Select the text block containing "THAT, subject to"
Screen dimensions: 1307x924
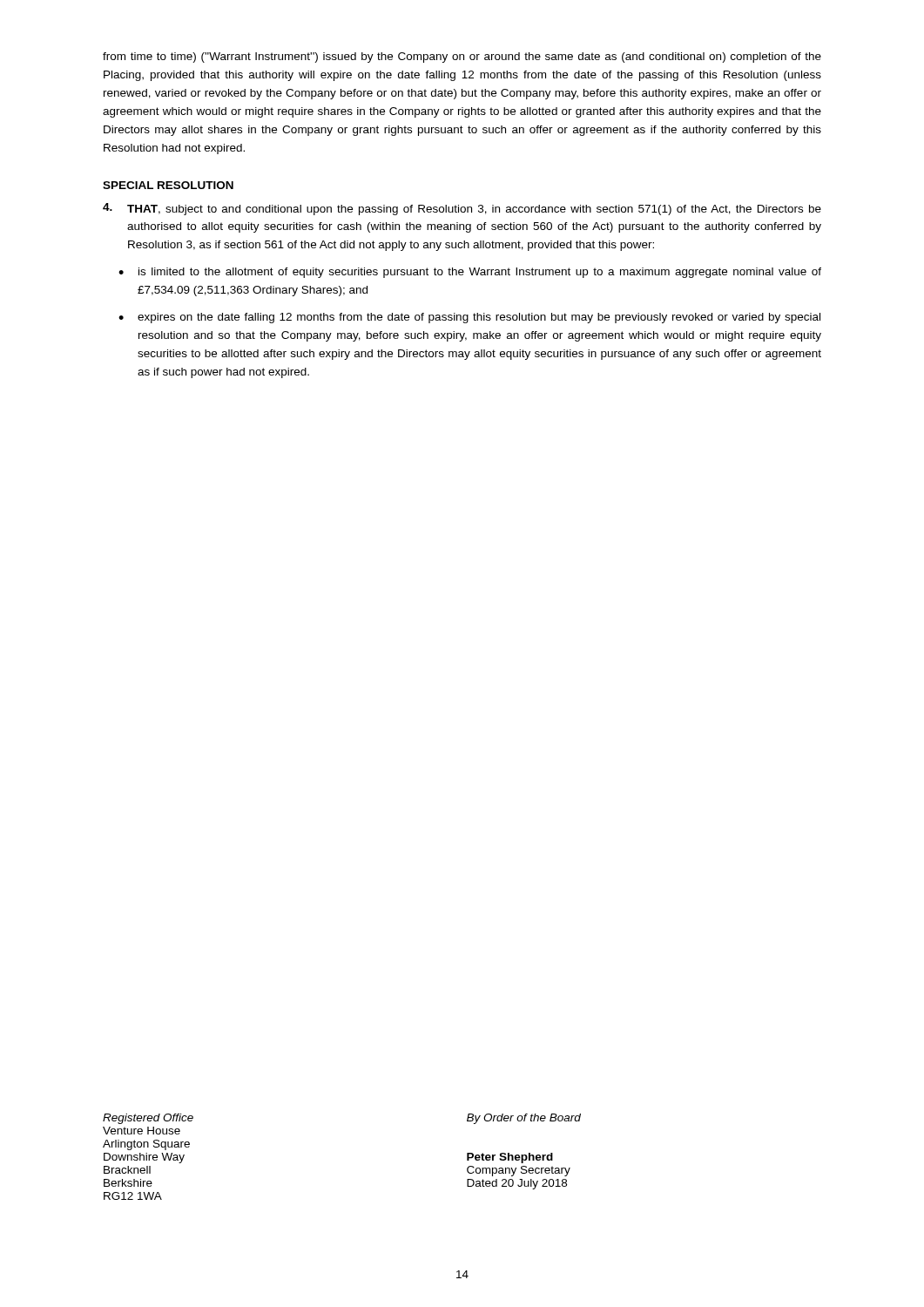462,227
